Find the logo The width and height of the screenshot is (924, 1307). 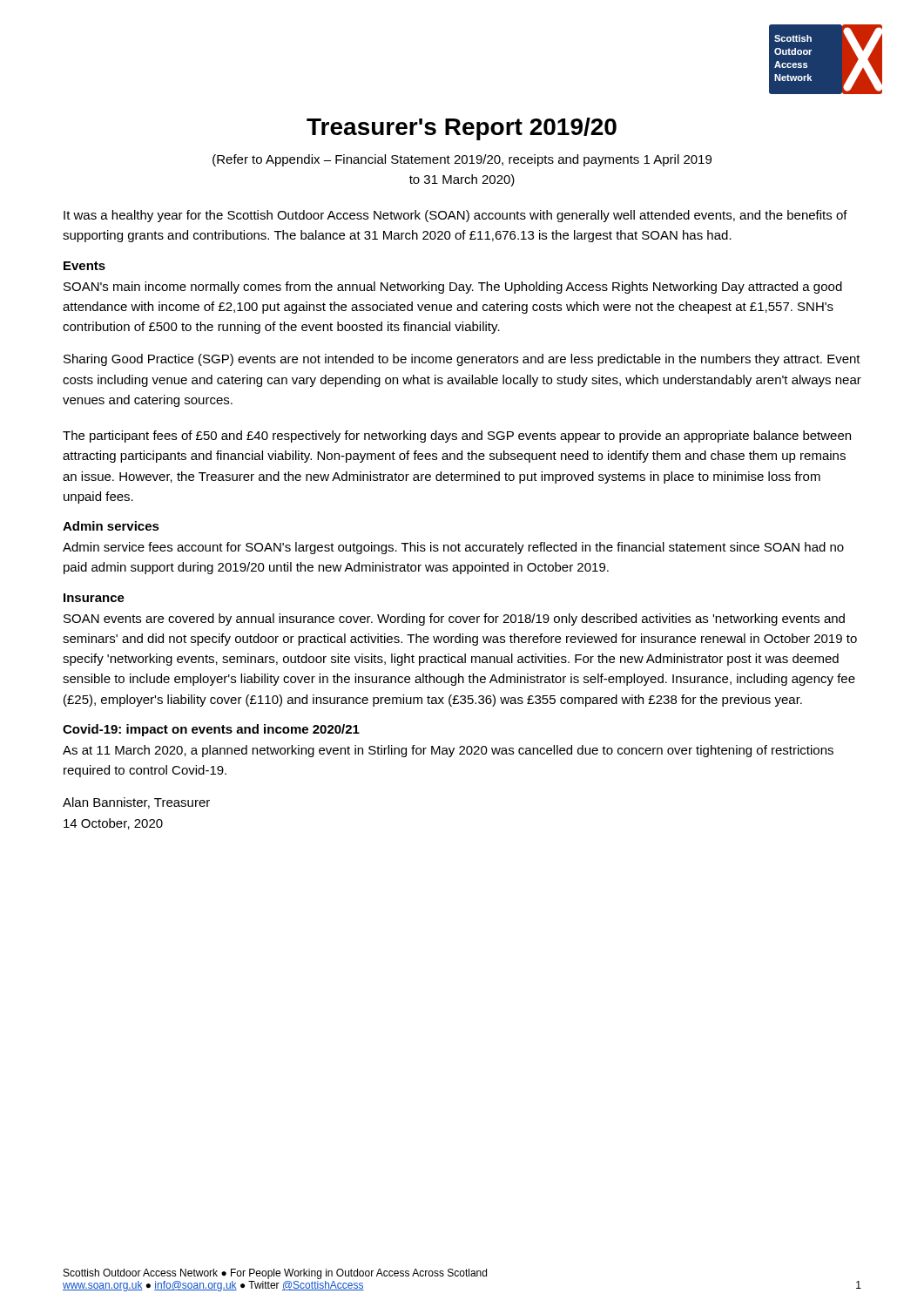pos(826,61)
